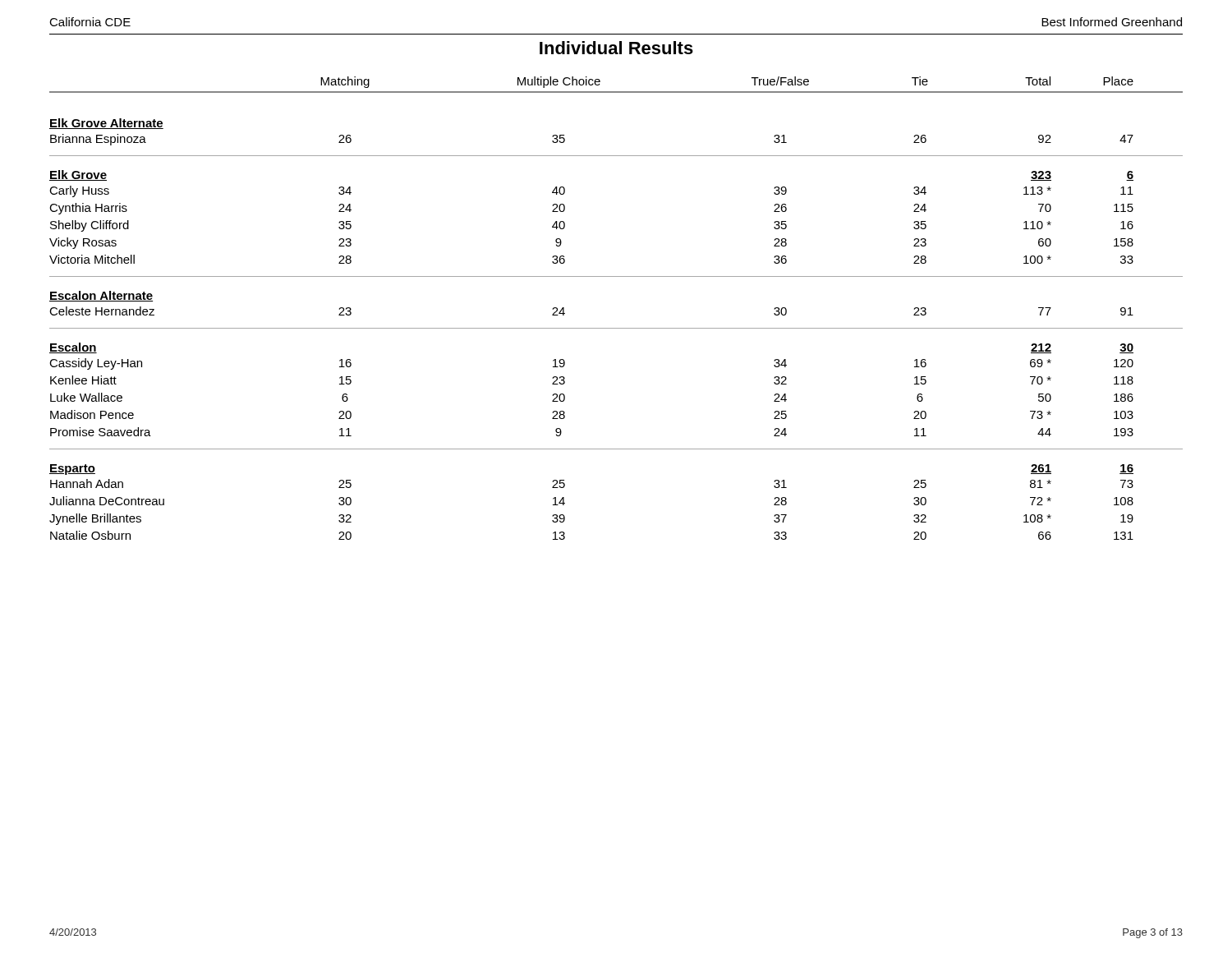Find the passage starting "Celeste Hernandez 23 24"
The image size is (1232, 953).
pos(99,311)
